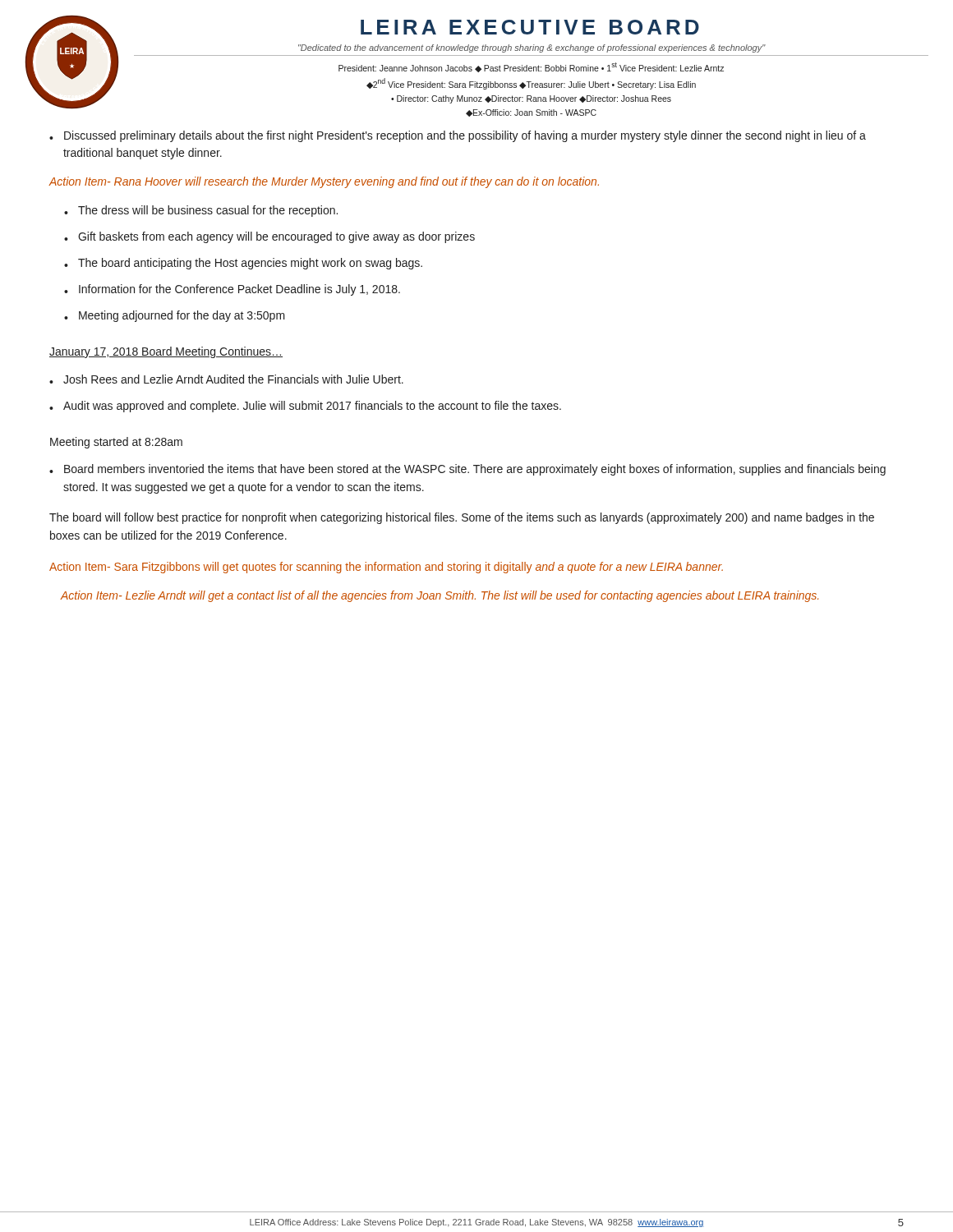Locate the block of text that opens with "• Meeting adjourned"
The width and height of the screenshot is (953, 1232).
[x=175, y=317]
